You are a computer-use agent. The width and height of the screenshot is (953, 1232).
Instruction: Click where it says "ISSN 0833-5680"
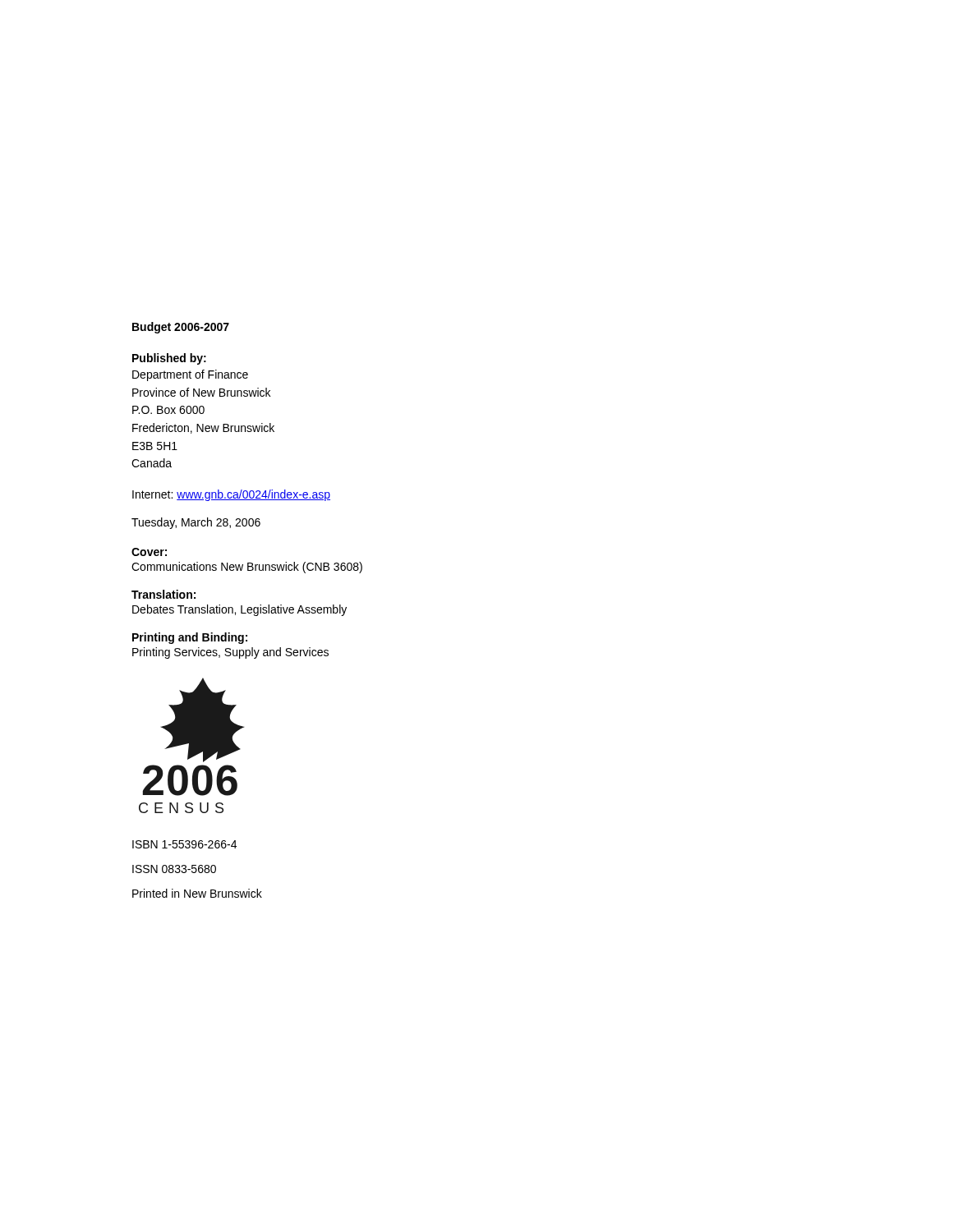(x=174, y=869)
